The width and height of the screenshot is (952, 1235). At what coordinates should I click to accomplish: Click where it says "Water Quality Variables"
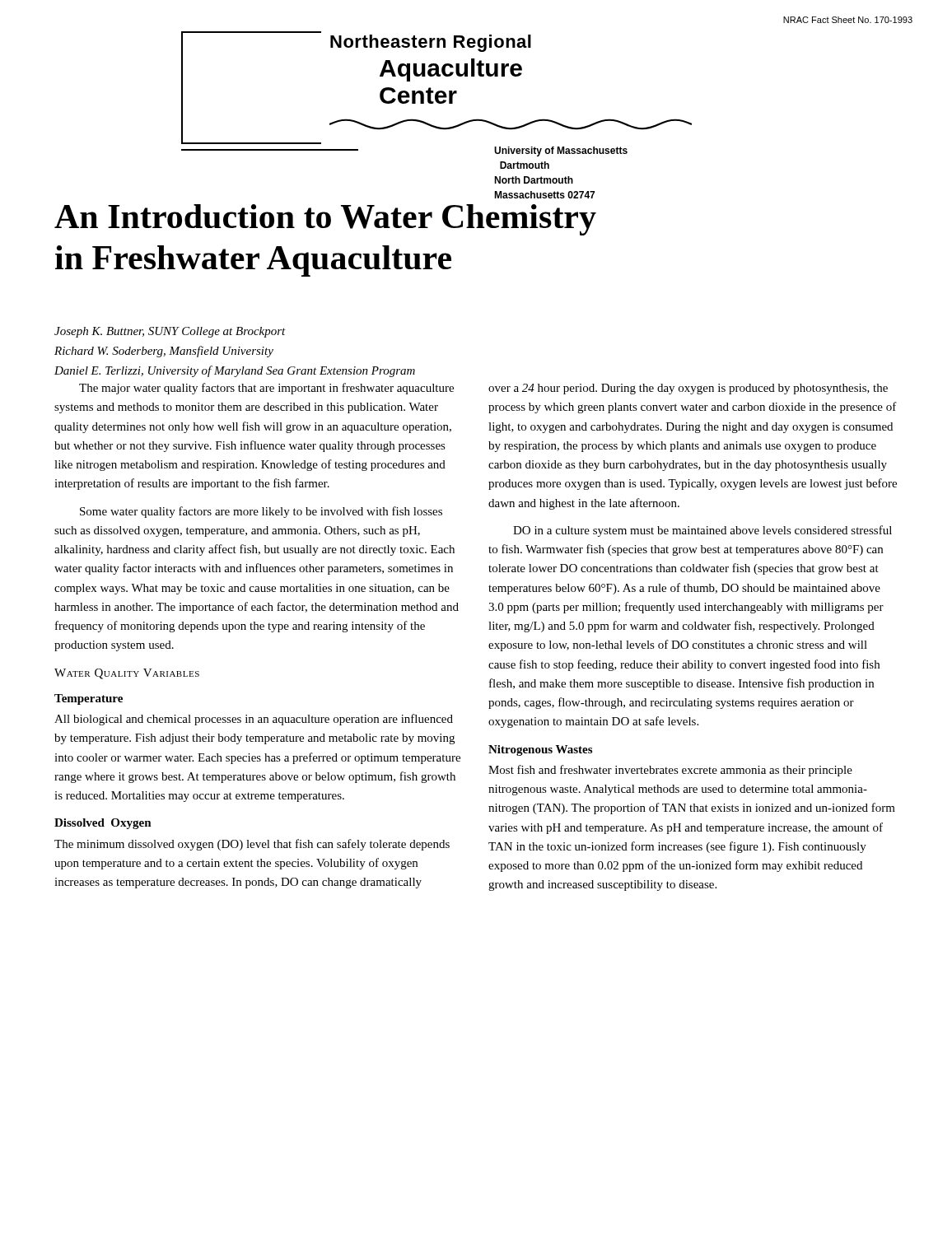(x=127, y=672)
